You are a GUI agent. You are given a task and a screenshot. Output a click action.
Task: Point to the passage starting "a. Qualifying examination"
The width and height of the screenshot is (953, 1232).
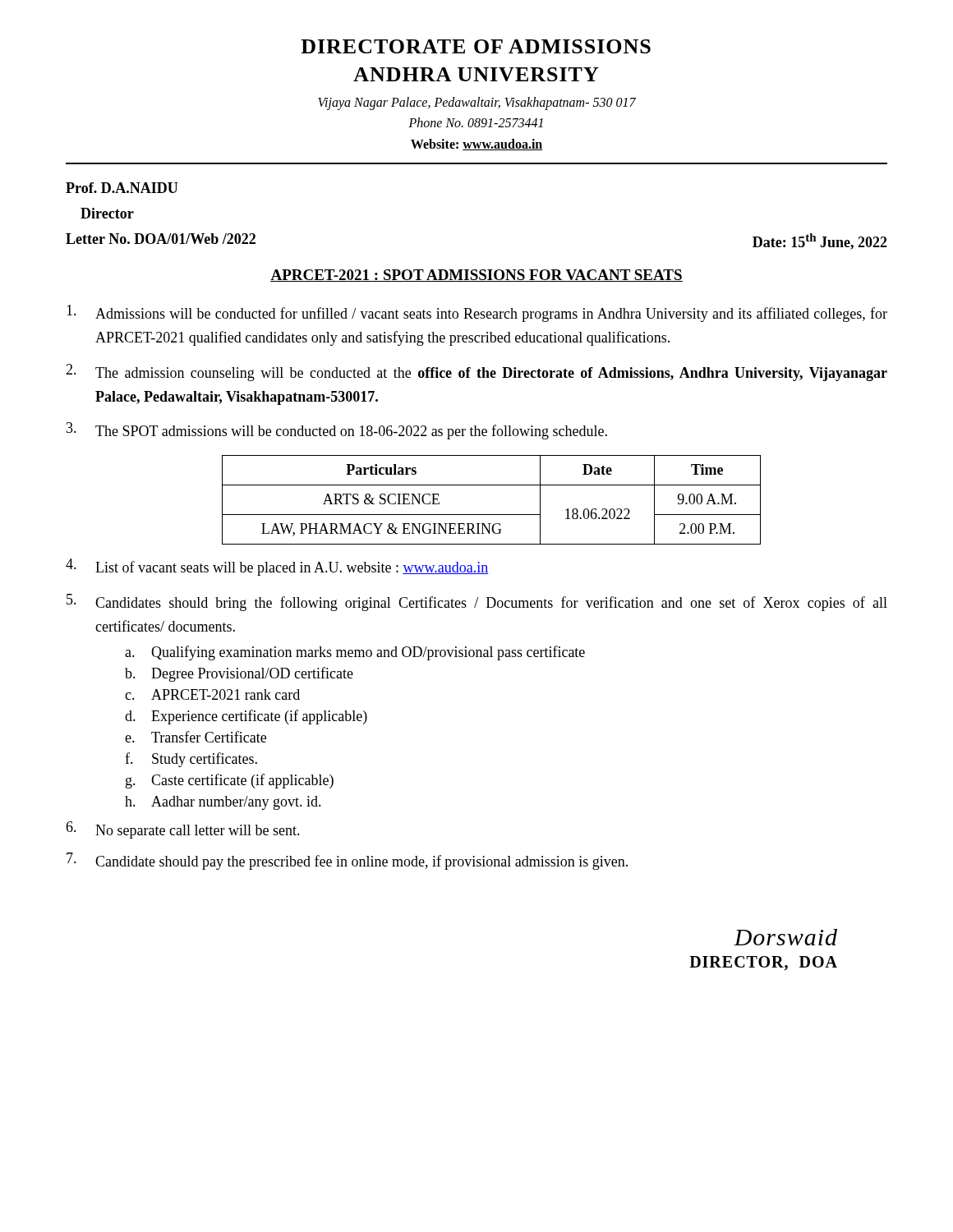tap(355, 652)
